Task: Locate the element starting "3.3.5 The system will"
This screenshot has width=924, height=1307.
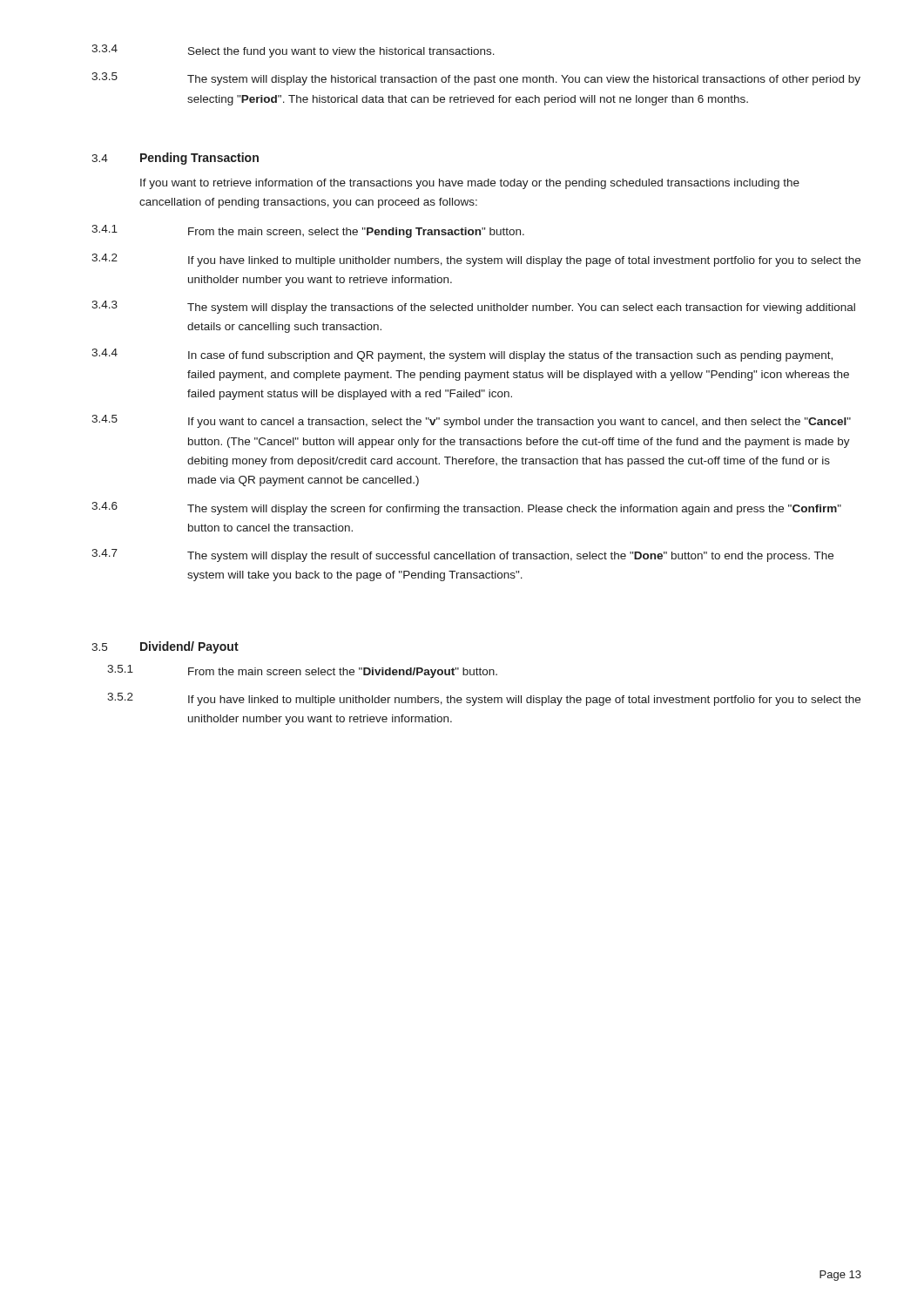Action: click(x=476, y=89)
